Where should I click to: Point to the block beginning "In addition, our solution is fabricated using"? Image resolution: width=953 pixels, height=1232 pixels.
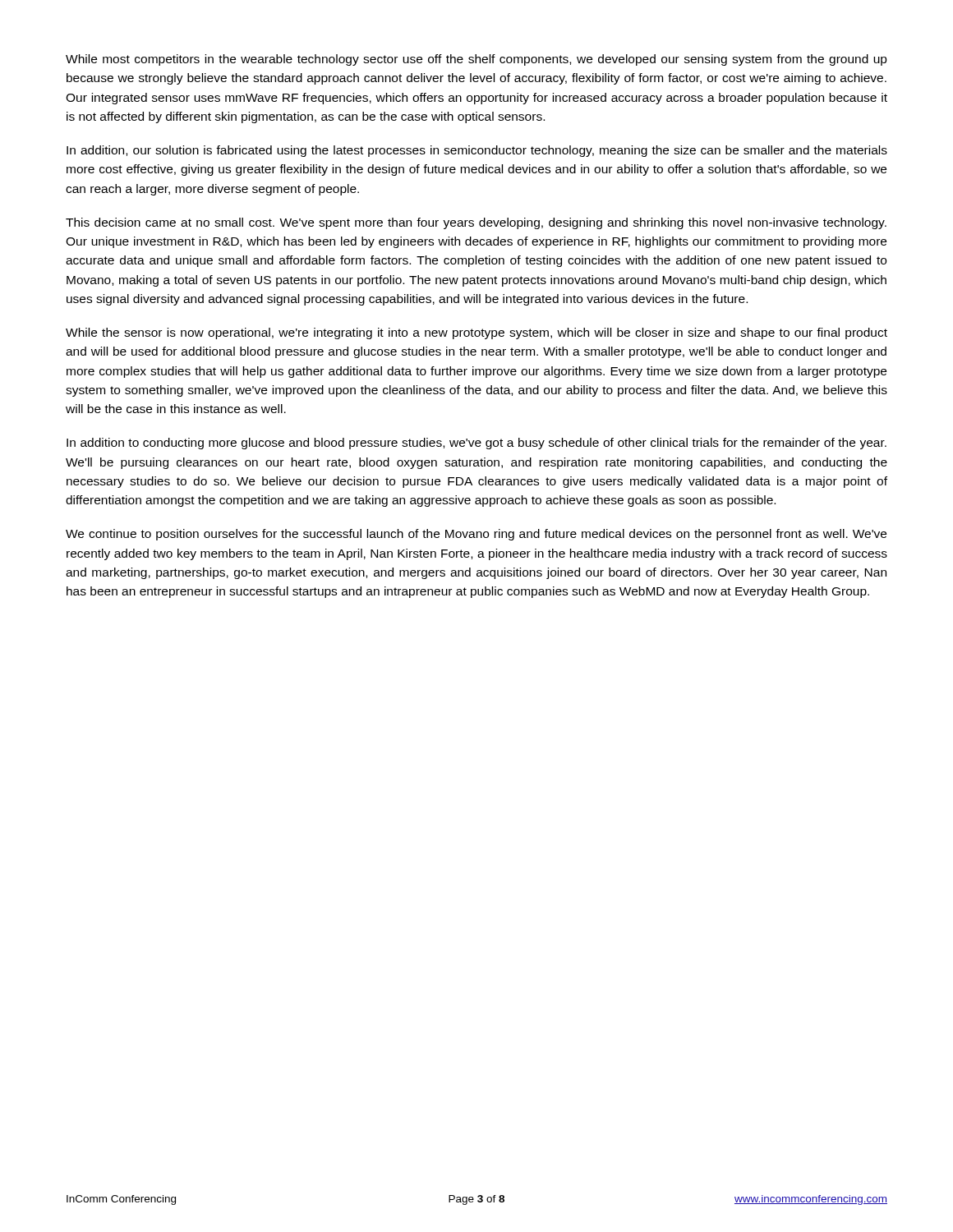pos(476,169)
